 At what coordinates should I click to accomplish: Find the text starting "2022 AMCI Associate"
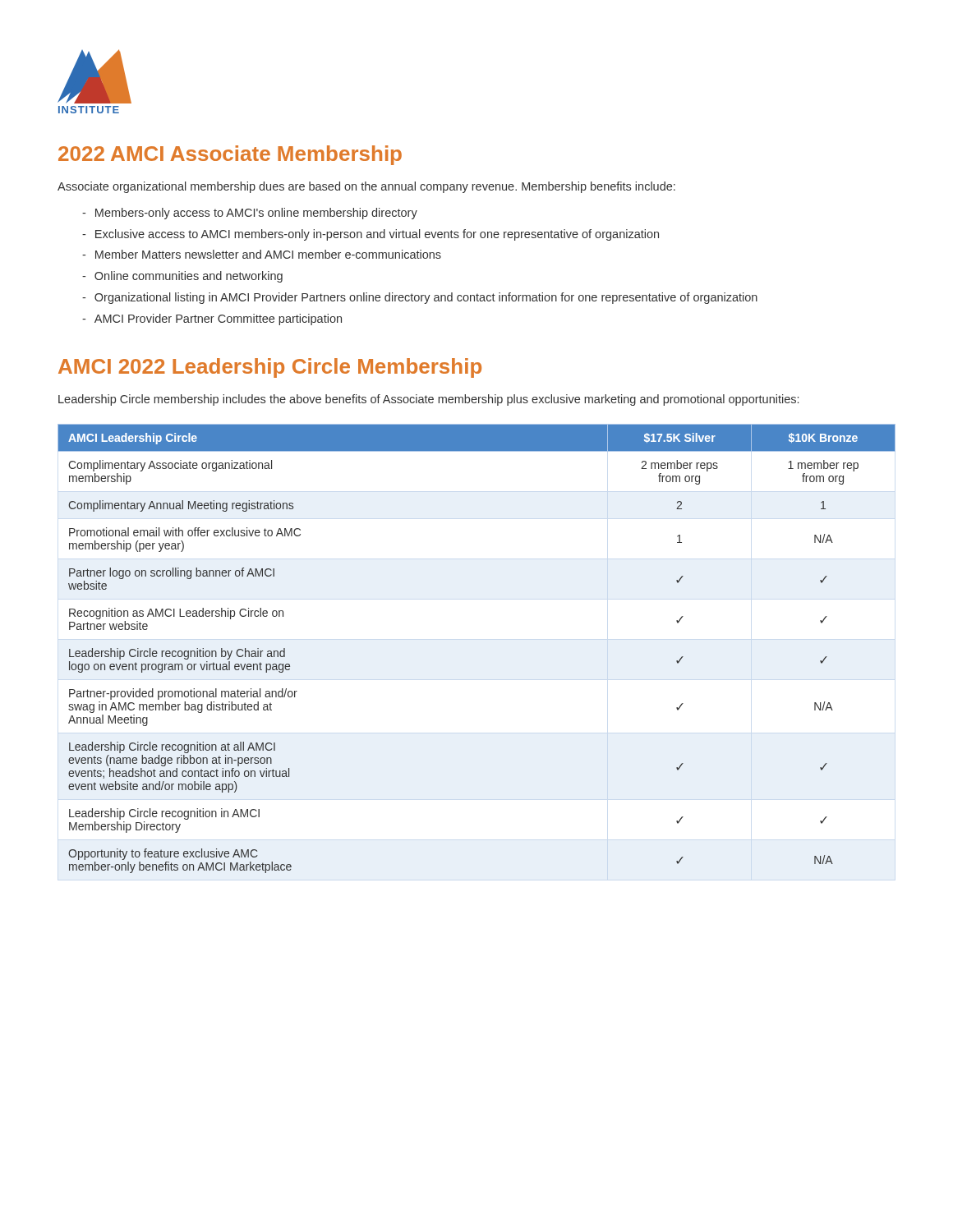(230, 154)
